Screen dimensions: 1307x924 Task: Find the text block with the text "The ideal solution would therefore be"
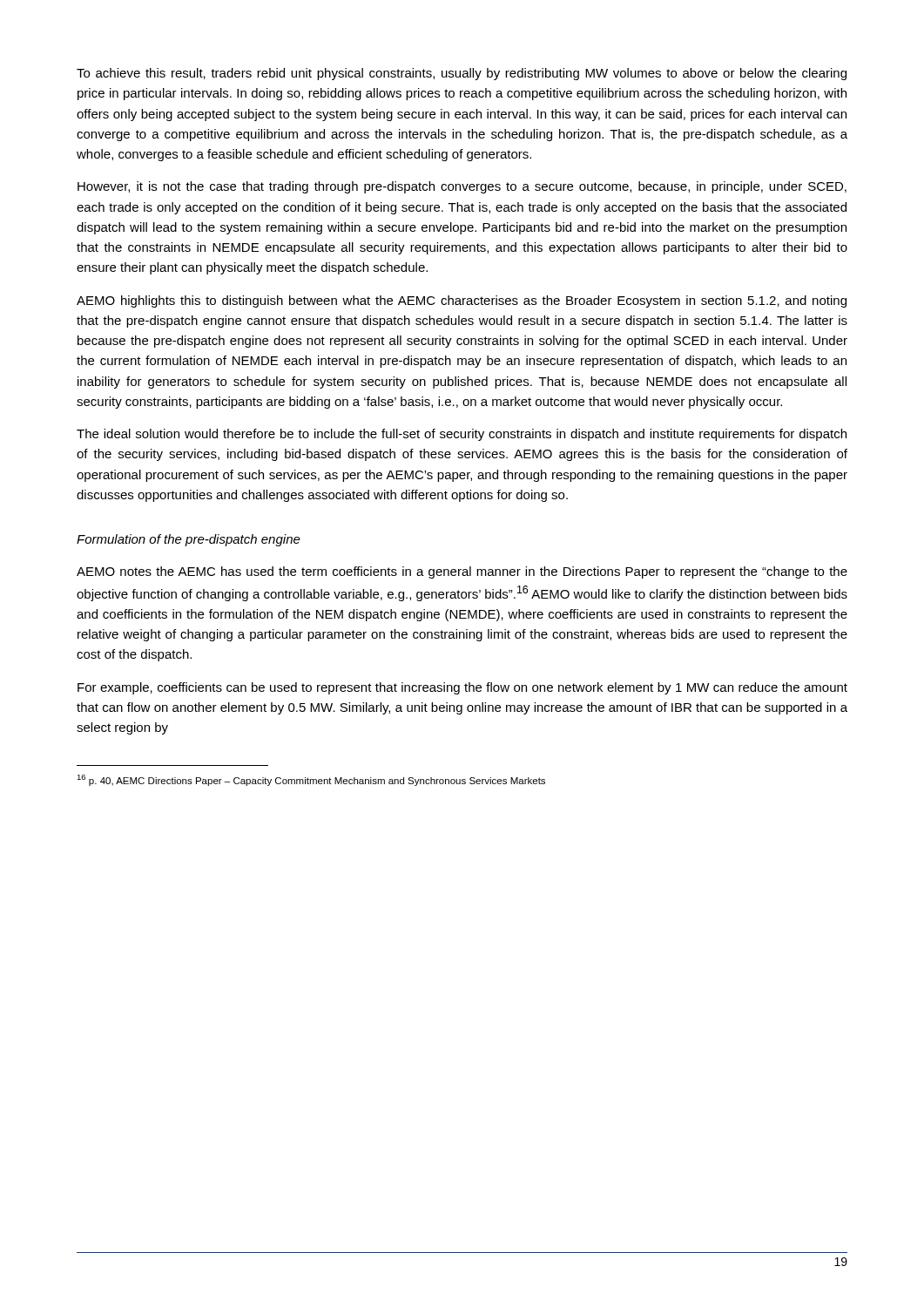click(x=462, y=464)
